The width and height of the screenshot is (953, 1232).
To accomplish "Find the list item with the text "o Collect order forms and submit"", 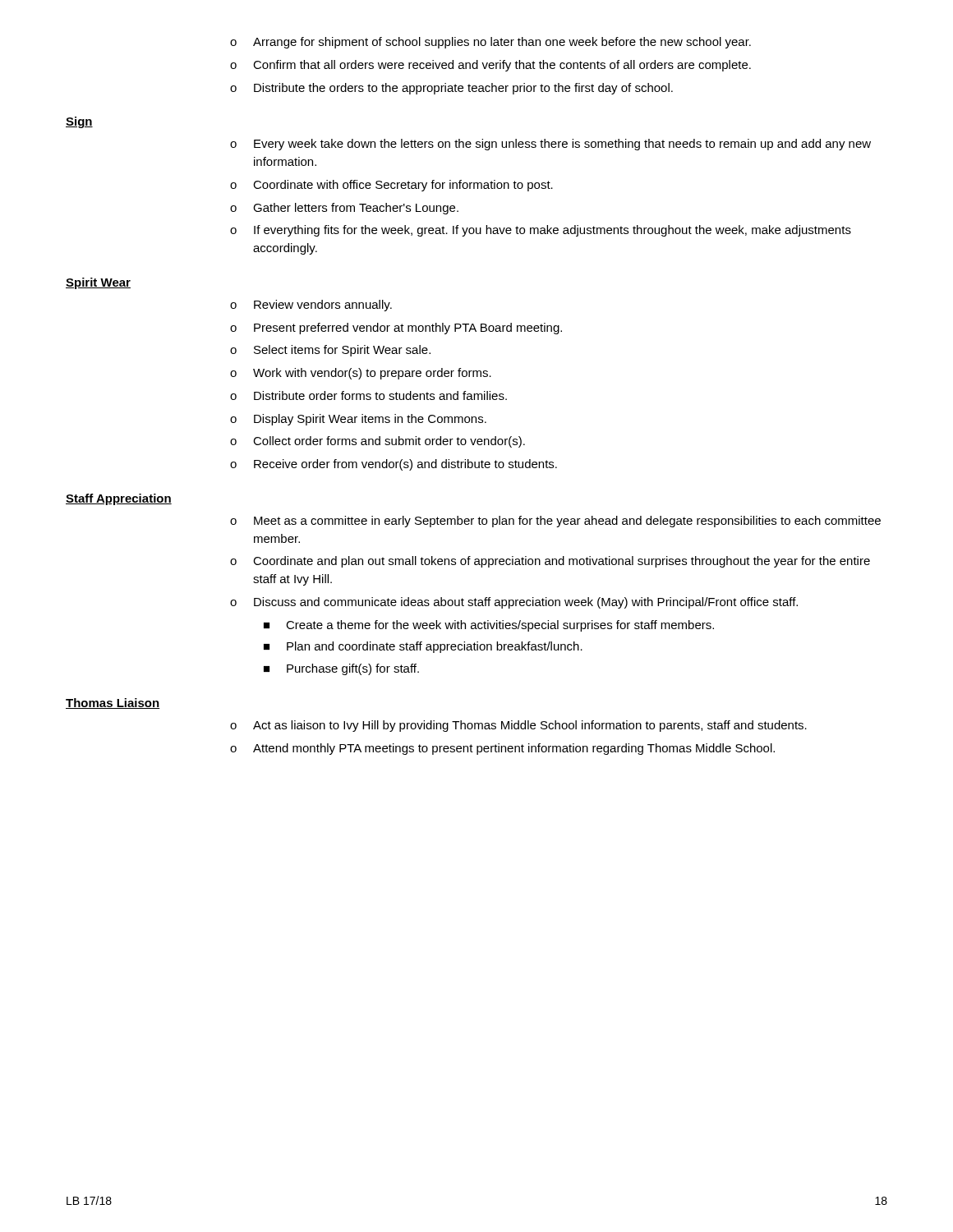I will coord(378,441).
